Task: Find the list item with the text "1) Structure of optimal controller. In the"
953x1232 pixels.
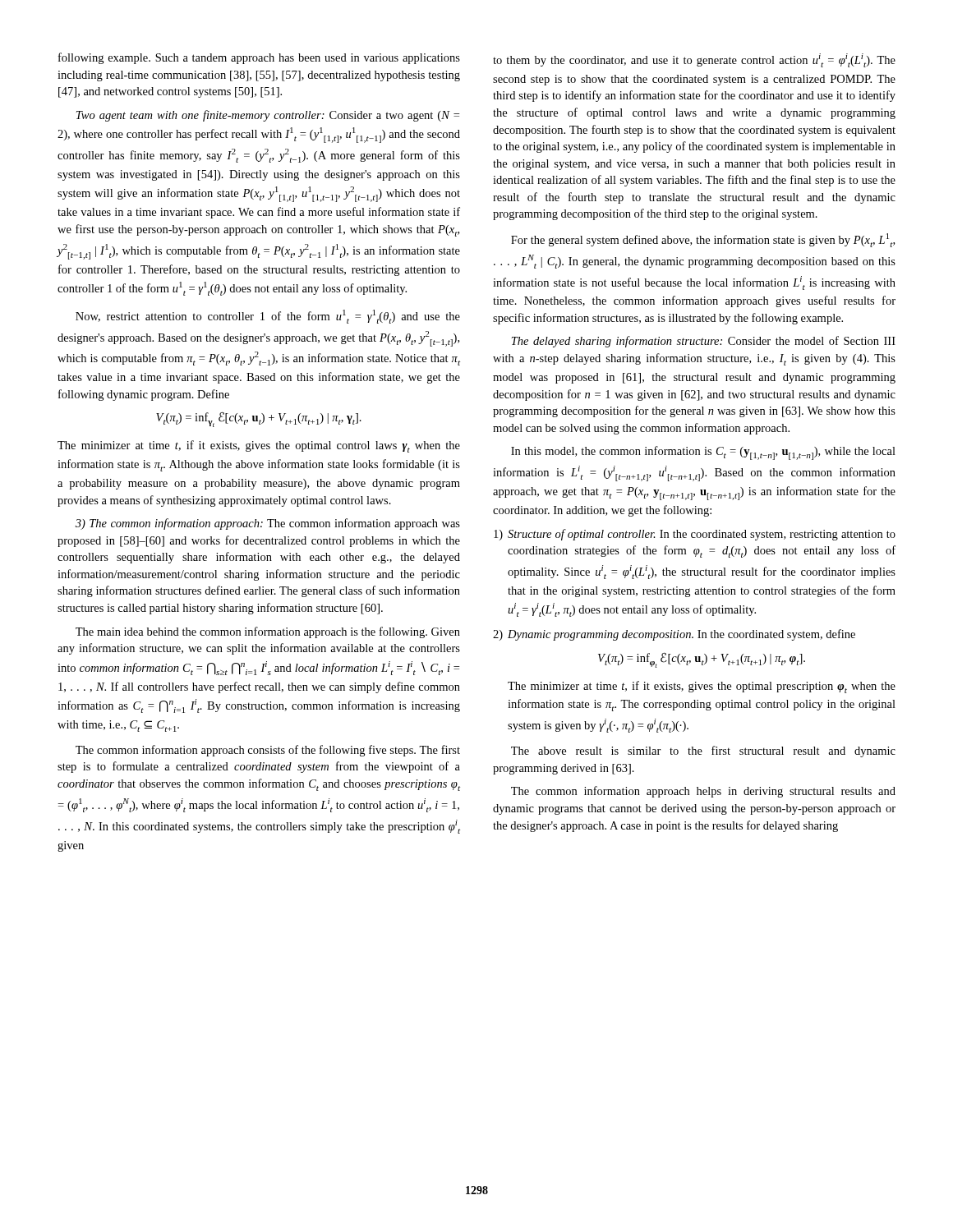Action: (694, 573)
